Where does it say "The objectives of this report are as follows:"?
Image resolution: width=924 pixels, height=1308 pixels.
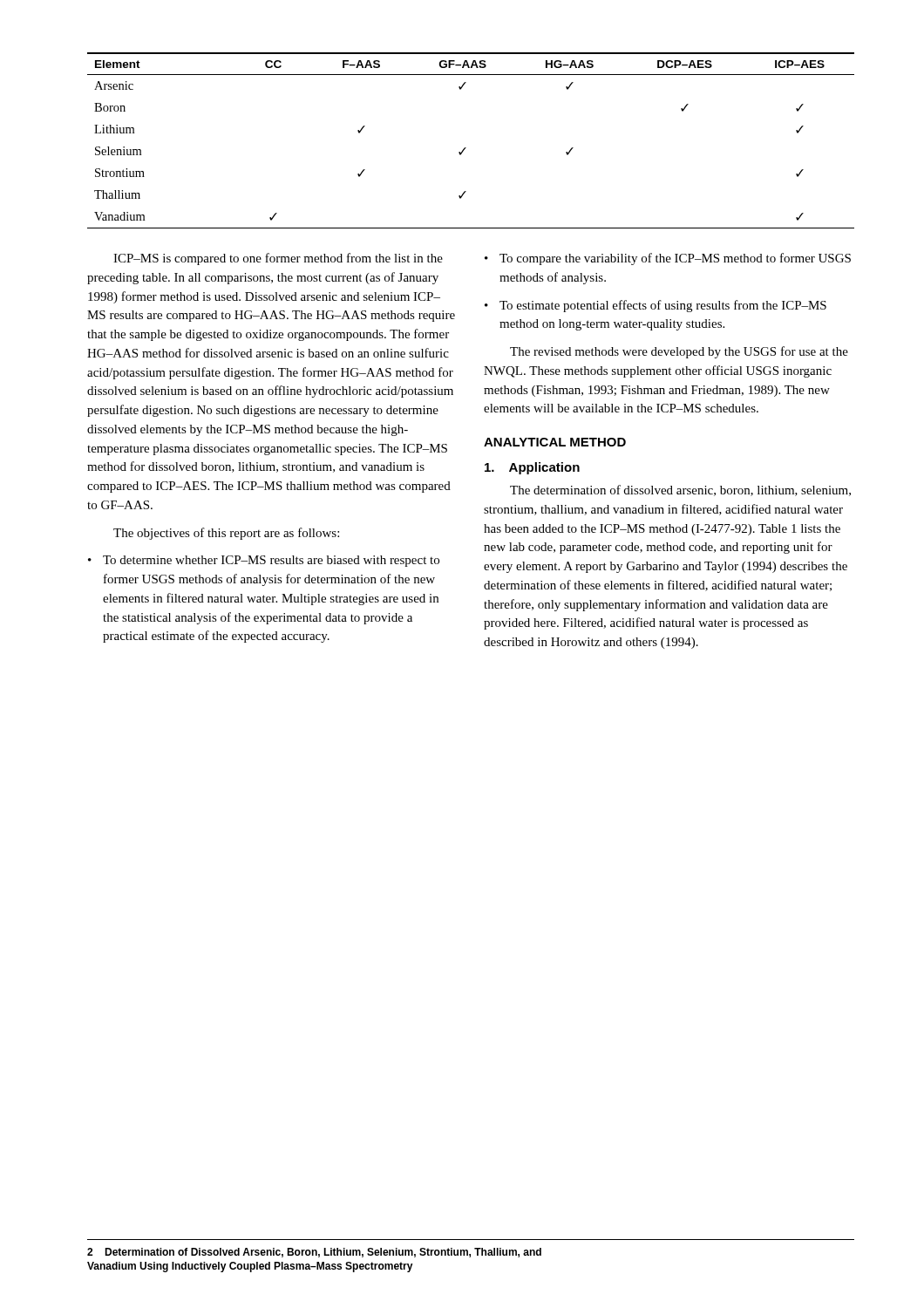point(272,533)
